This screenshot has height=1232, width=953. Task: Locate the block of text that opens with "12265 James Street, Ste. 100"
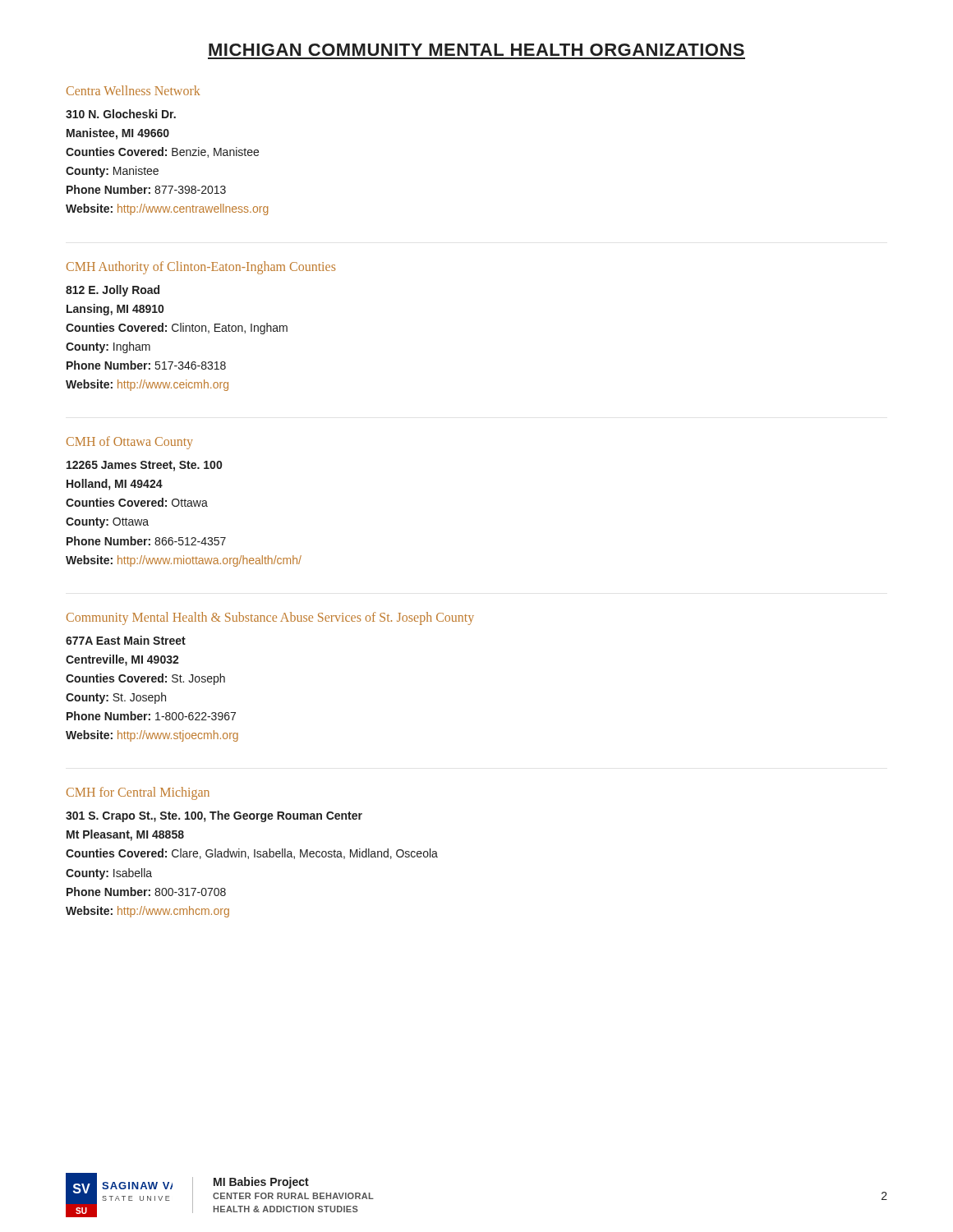tap(184, 512)
